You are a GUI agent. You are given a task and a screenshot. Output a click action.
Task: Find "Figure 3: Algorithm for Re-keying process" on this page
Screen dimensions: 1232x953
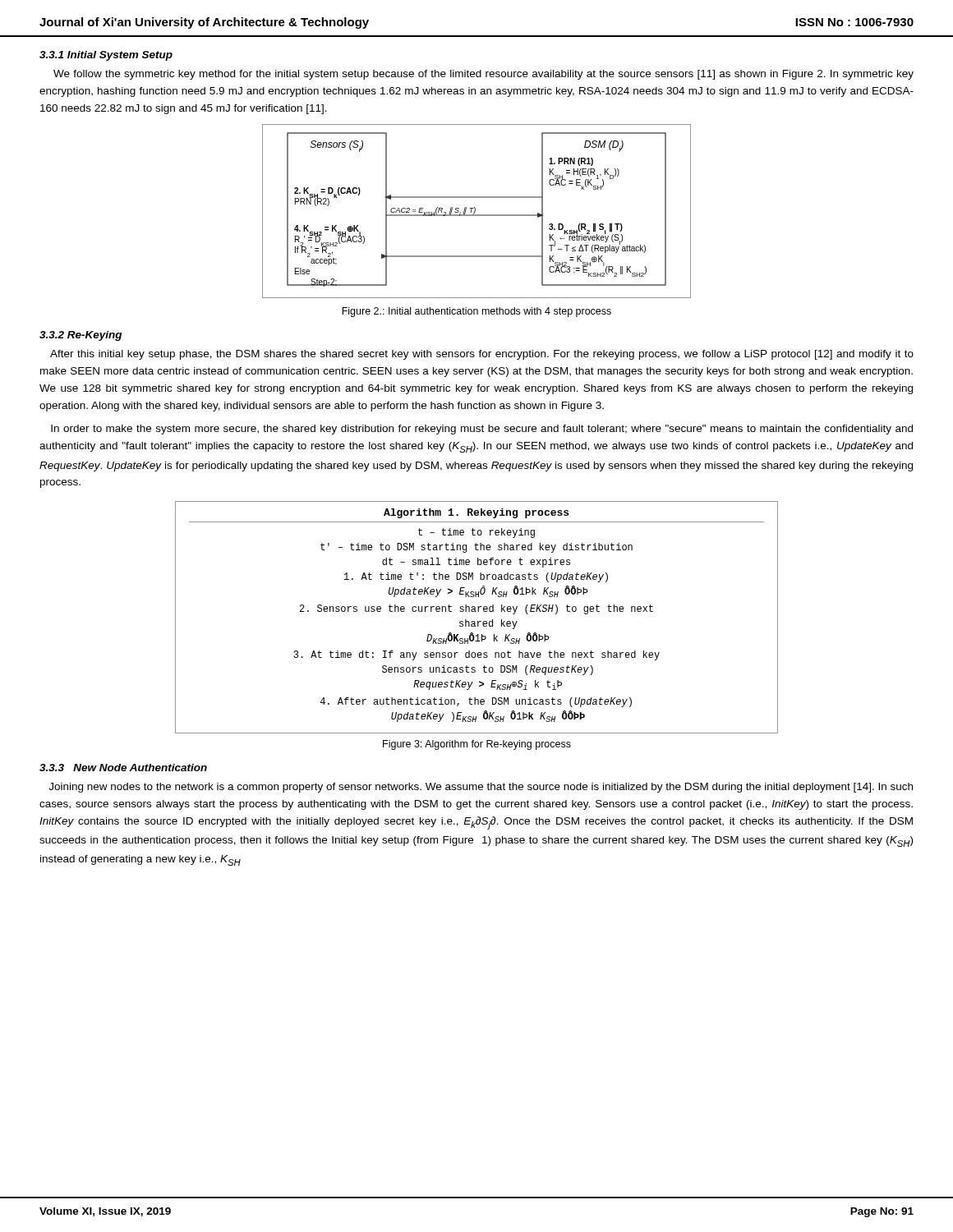coord(476,744)
